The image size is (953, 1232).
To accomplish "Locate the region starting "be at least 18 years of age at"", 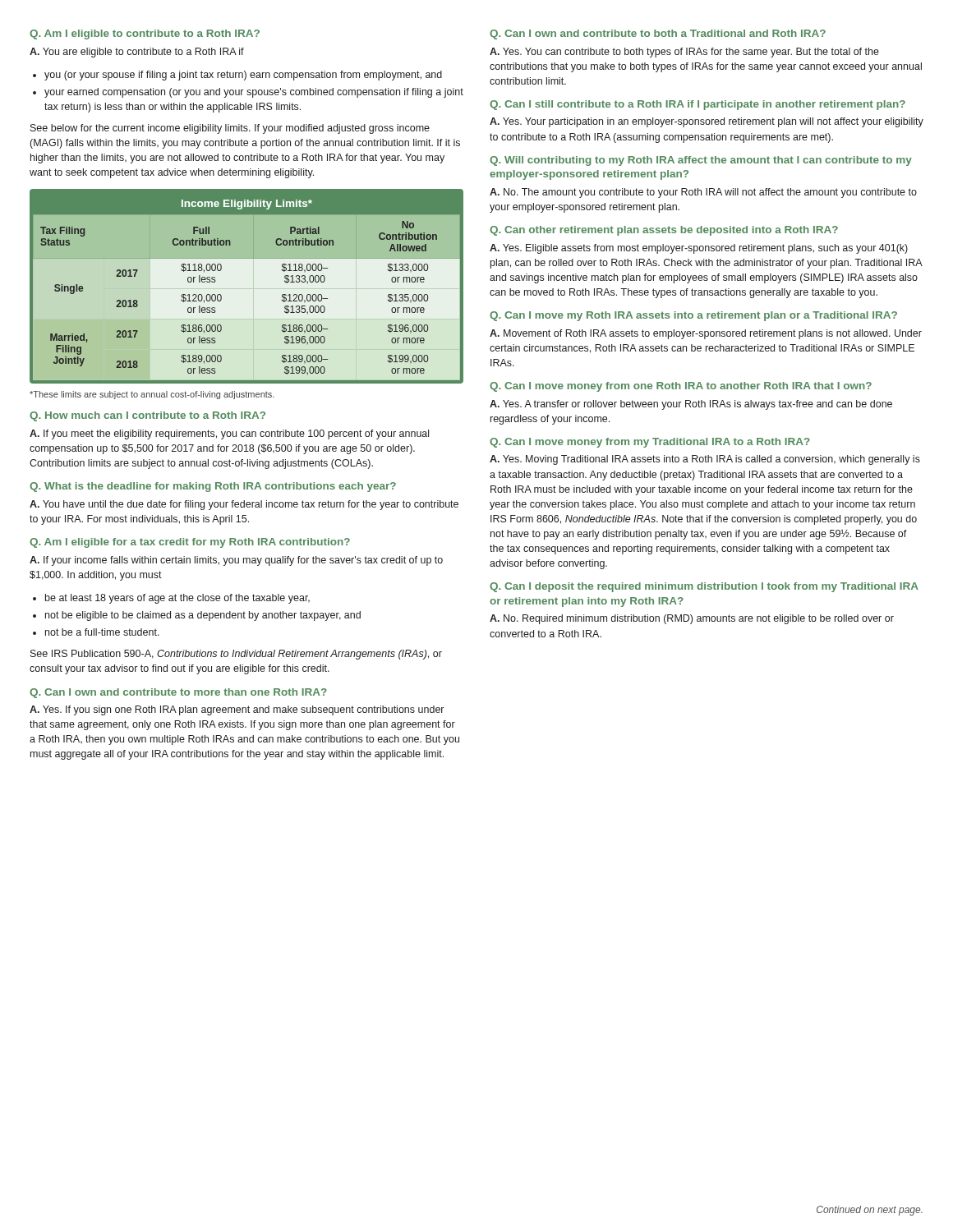I will tap(177, 598).
